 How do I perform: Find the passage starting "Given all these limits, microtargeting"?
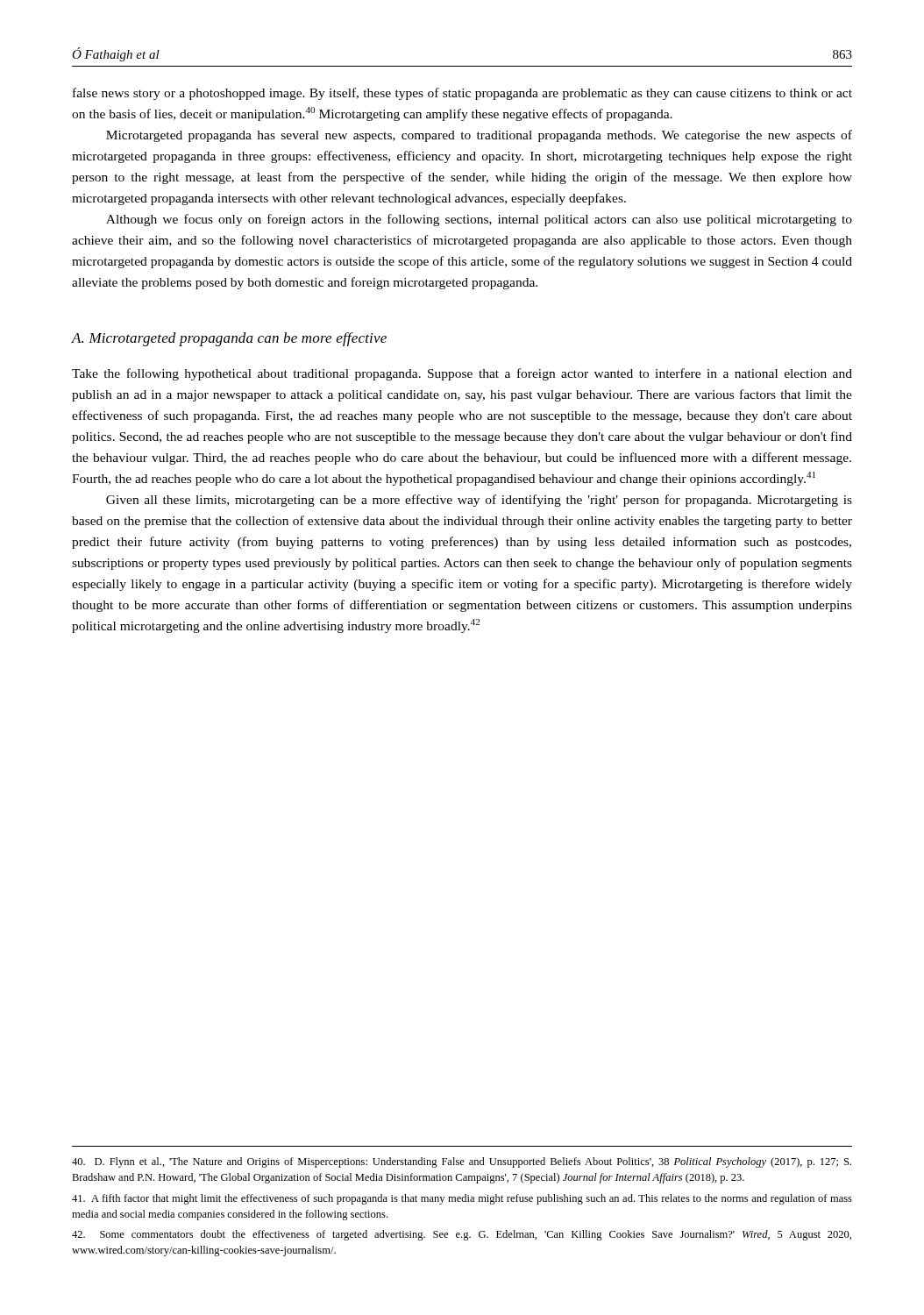[462, 563]
